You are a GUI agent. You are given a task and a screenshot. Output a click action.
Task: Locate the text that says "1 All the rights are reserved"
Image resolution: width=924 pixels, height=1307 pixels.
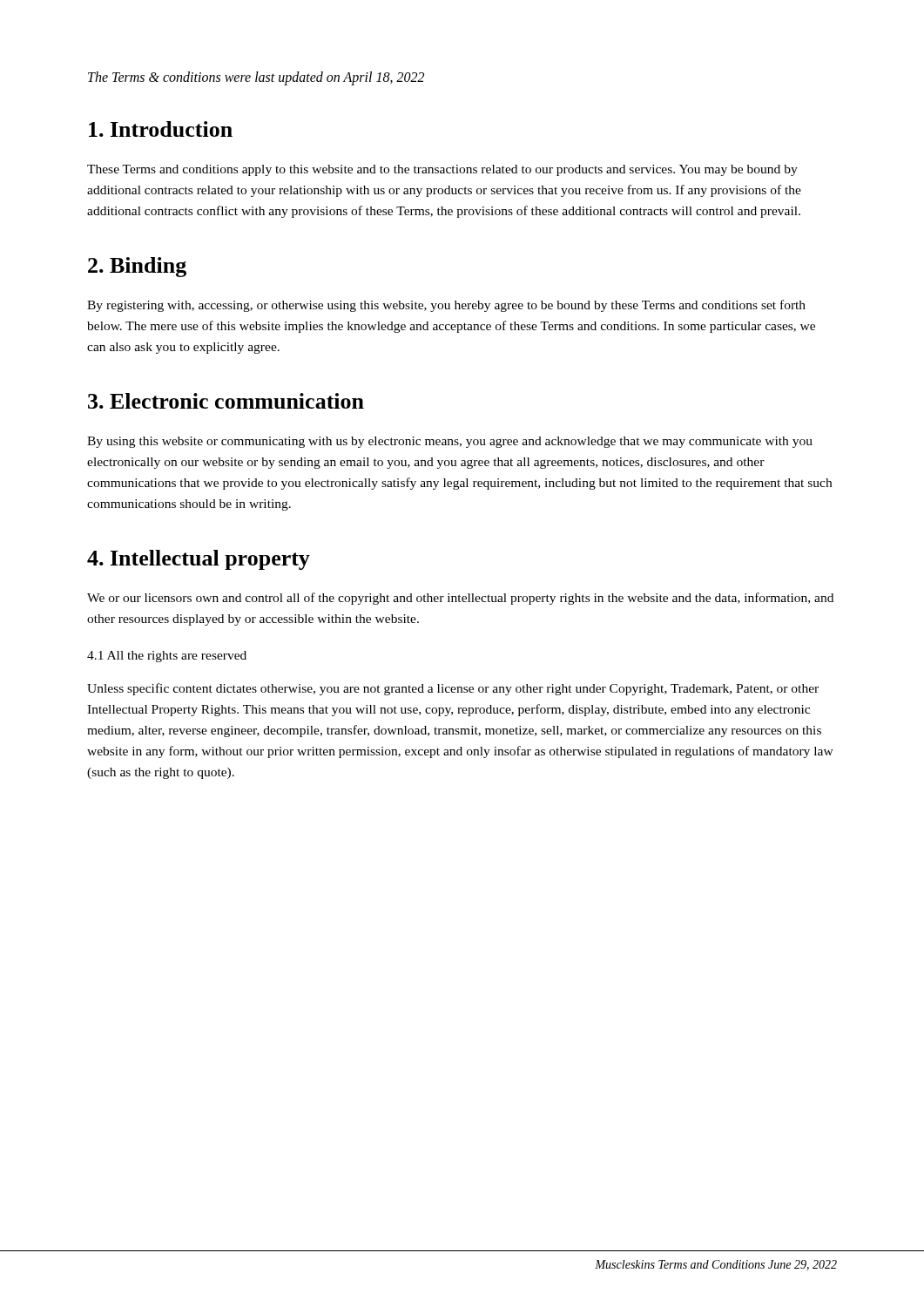click(167, 655)
